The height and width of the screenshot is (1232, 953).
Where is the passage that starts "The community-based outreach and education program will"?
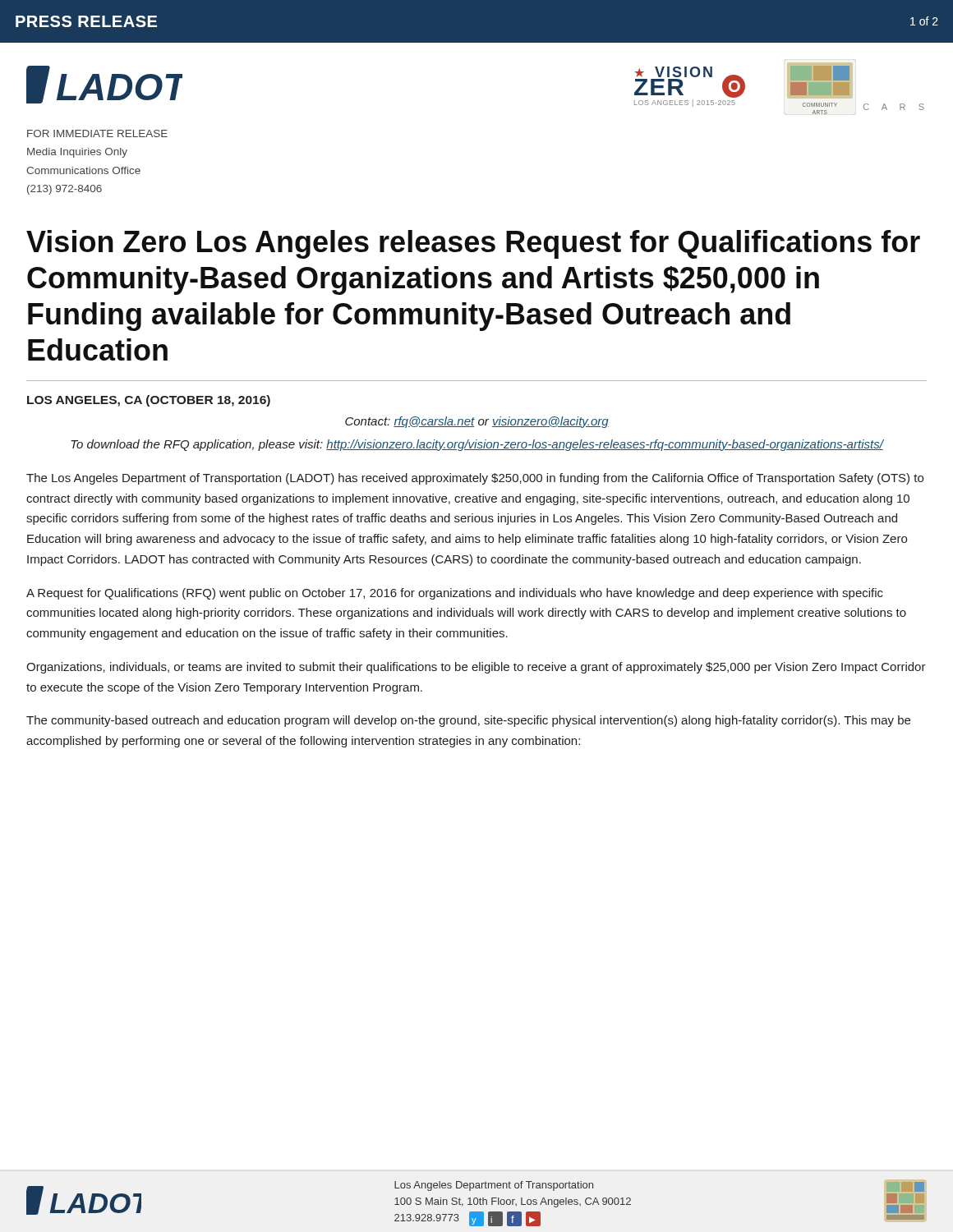pos(469,730)
